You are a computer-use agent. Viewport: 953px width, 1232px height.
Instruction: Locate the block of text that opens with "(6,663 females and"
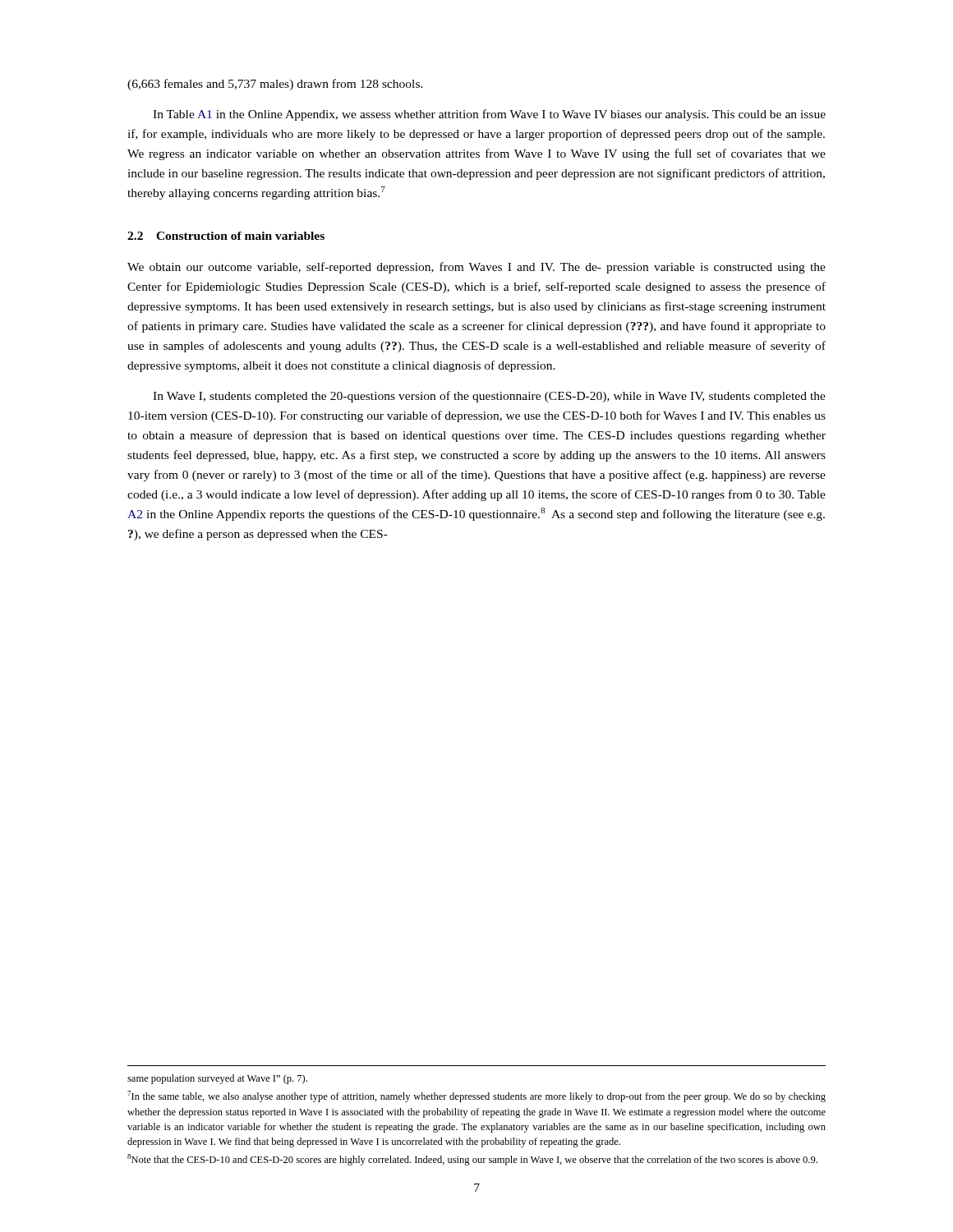click(x=275, y=83)
